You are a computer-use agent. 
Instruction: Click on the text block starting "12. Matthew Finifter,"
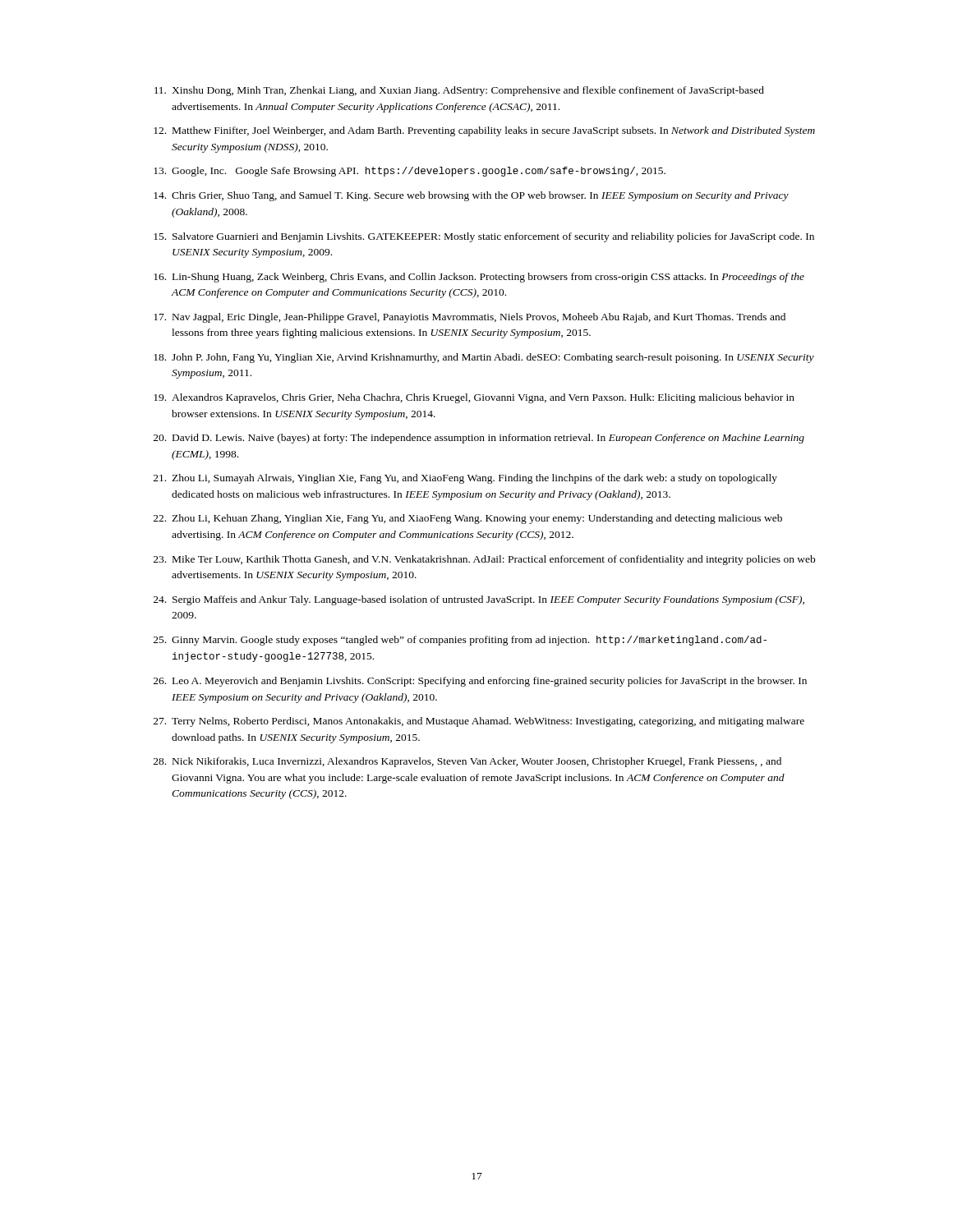476,139
